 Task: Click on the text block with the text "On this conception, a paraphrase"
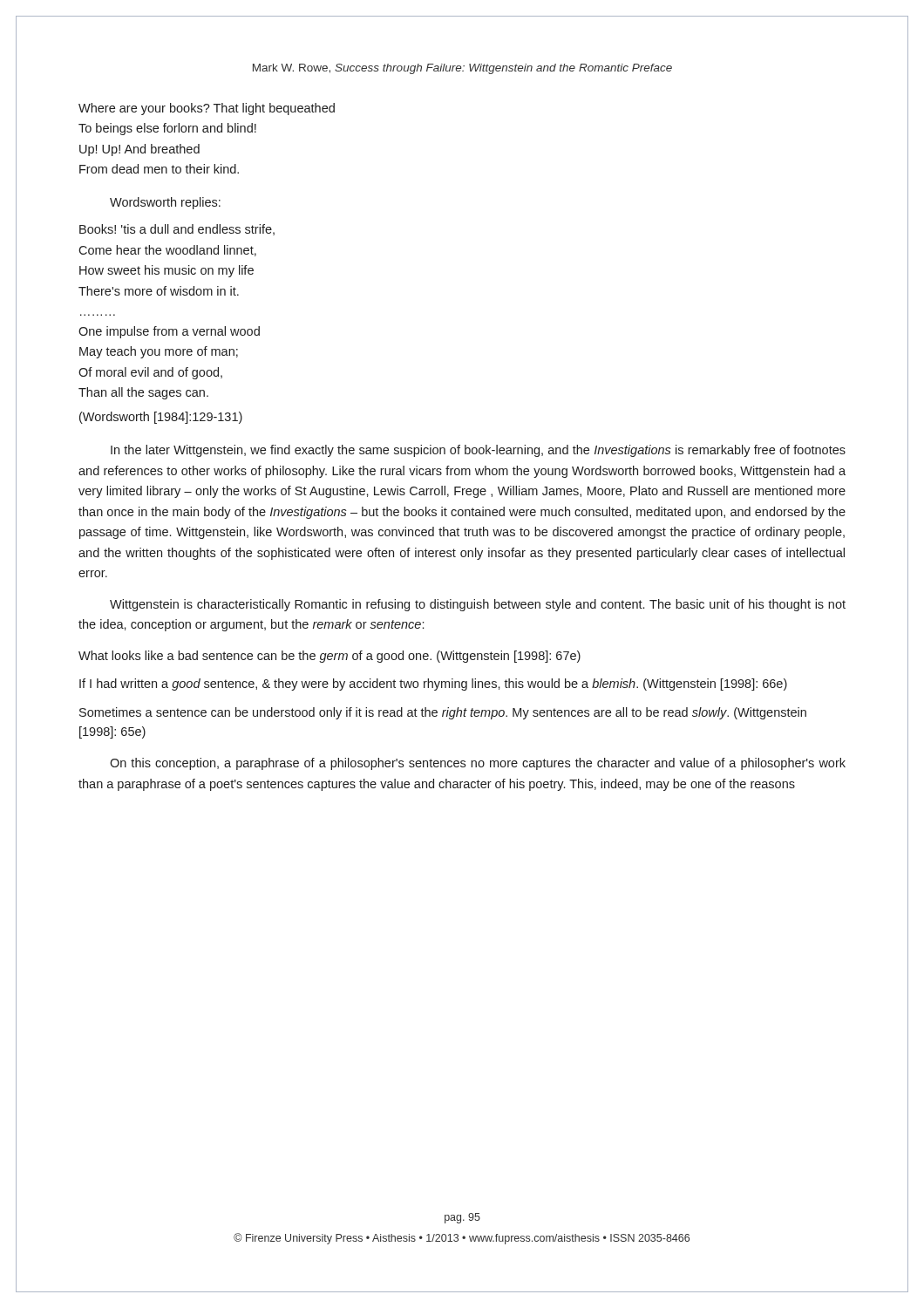(462, 774)
